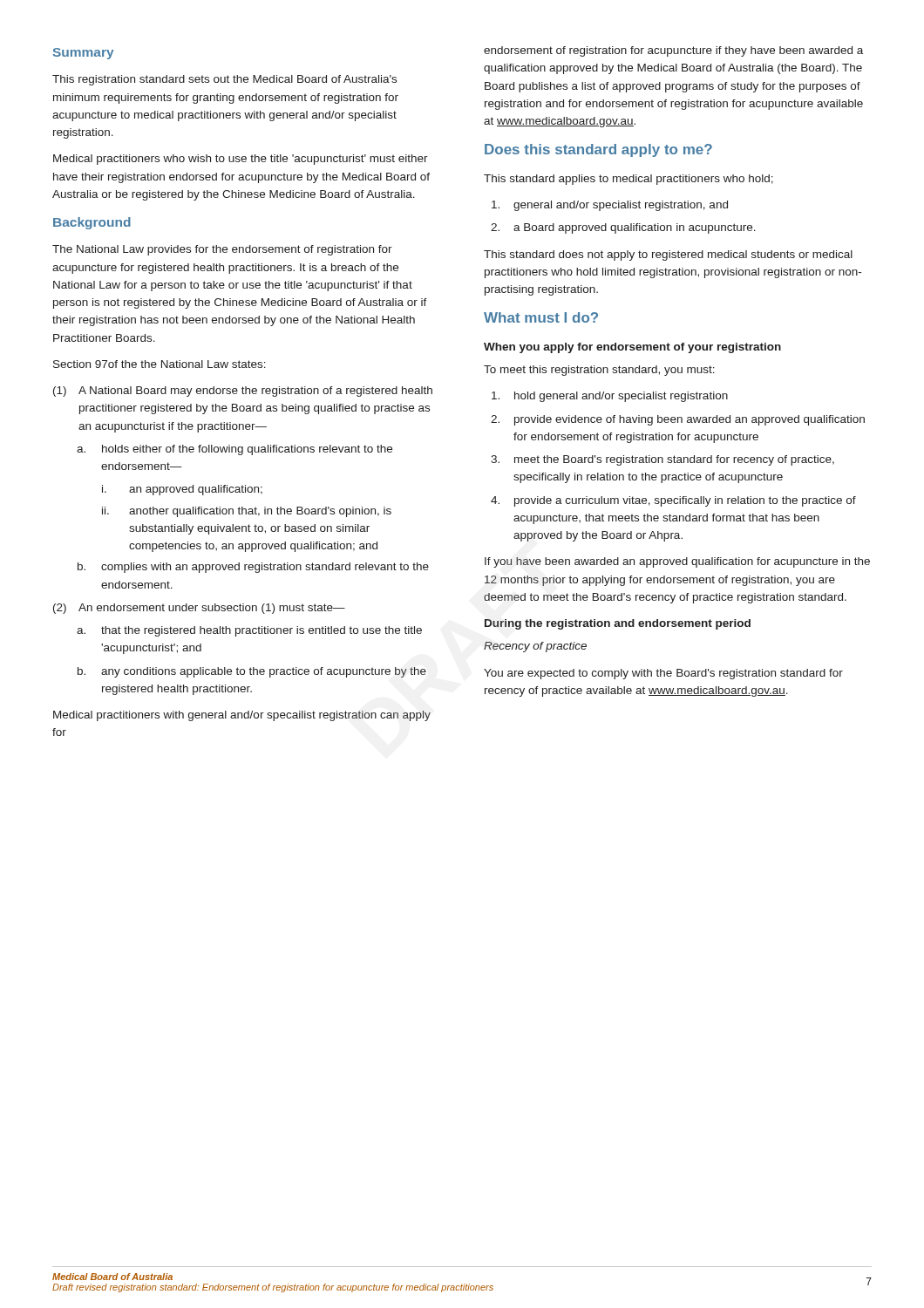Screen dimensions: 1308x924
Task: Navigate to the block starting "When you apply for endorsement"
Action: 678,347
